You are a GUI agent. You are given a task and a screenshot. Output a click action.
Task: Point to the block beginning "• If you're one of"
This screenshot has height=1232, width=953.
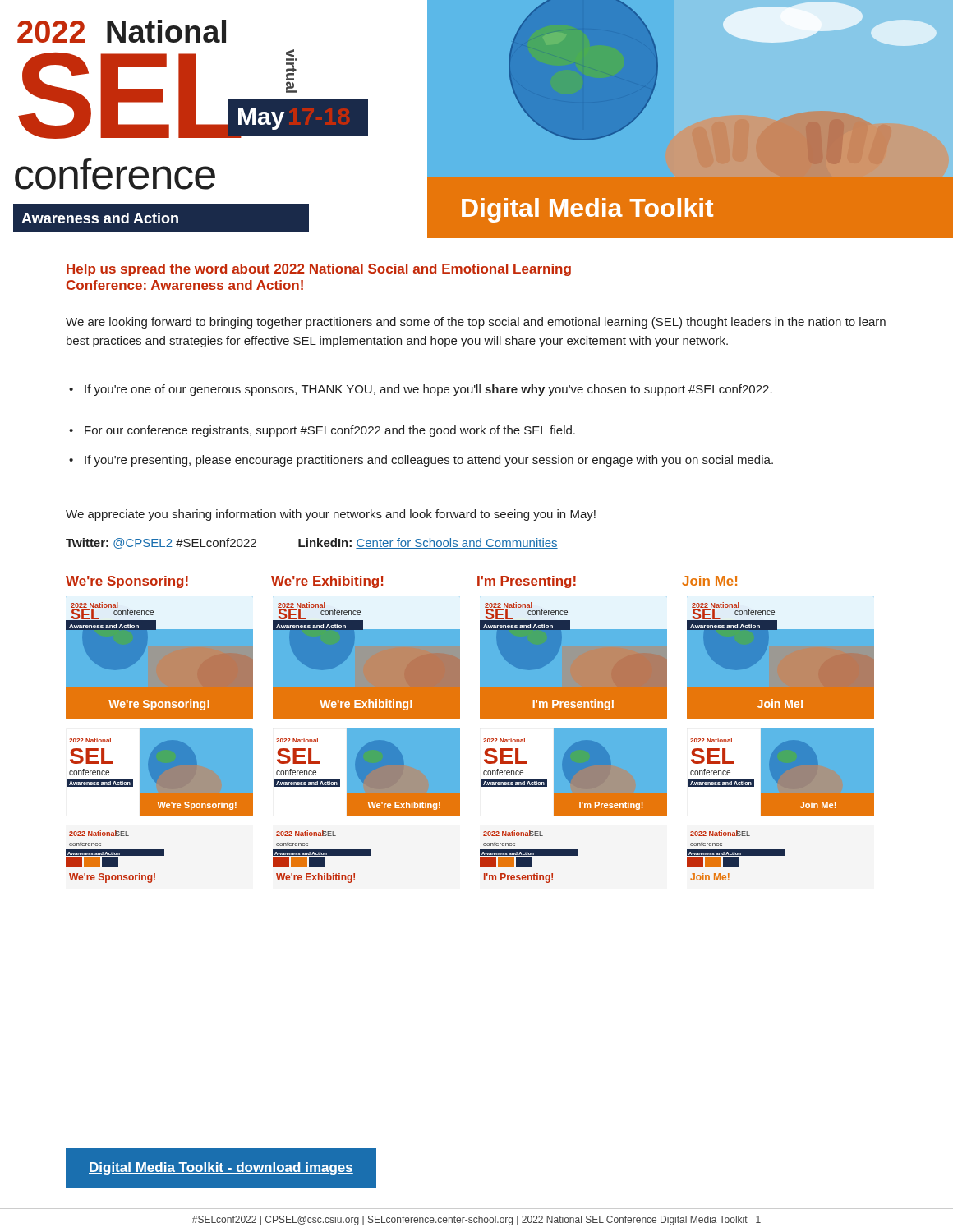click(x=421, y=389)
